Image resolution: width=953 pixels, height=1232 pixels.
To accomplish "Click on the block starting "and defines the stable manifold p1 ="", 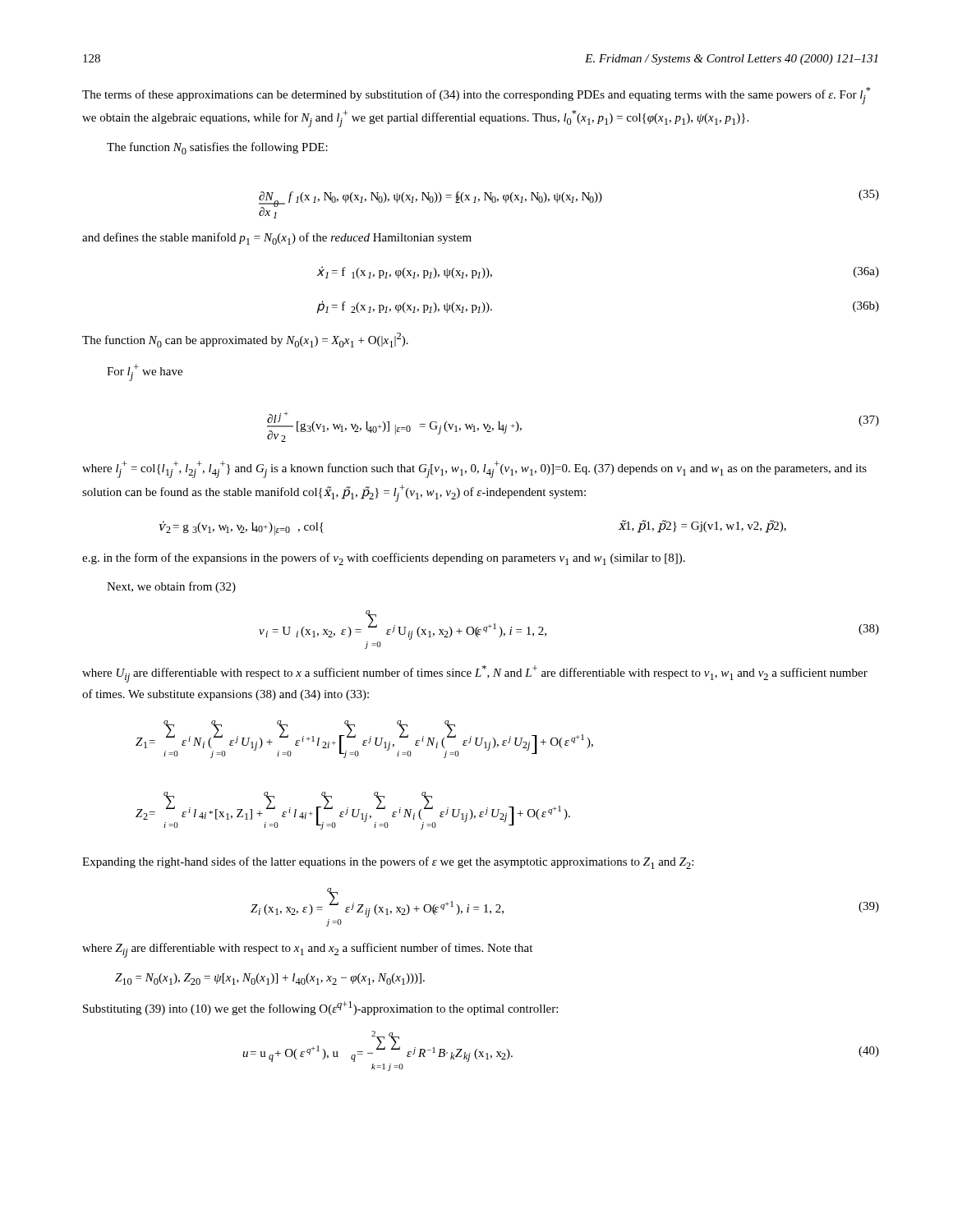I will [x=481, y=239].
